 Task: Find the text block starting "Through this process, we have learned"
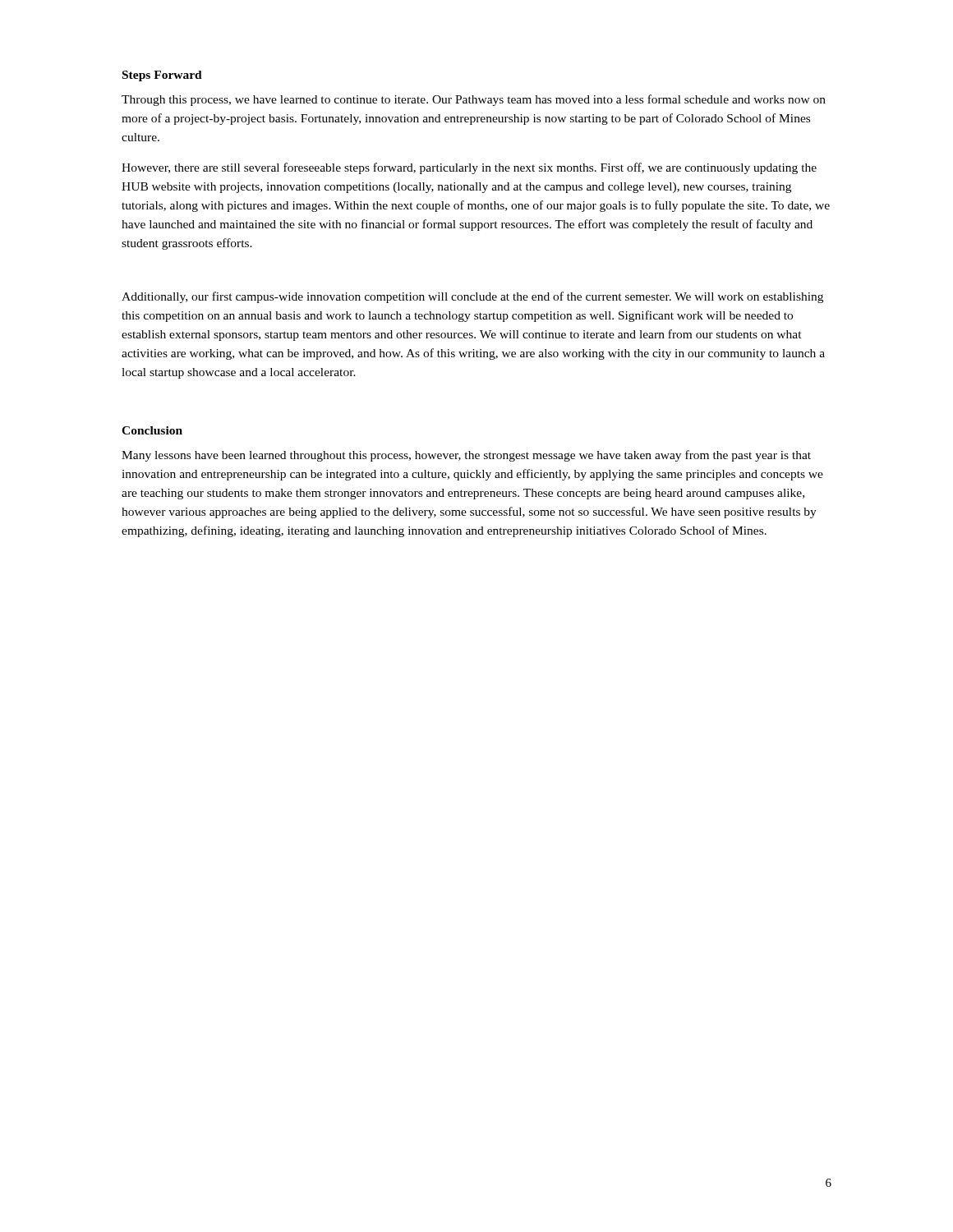474,118
